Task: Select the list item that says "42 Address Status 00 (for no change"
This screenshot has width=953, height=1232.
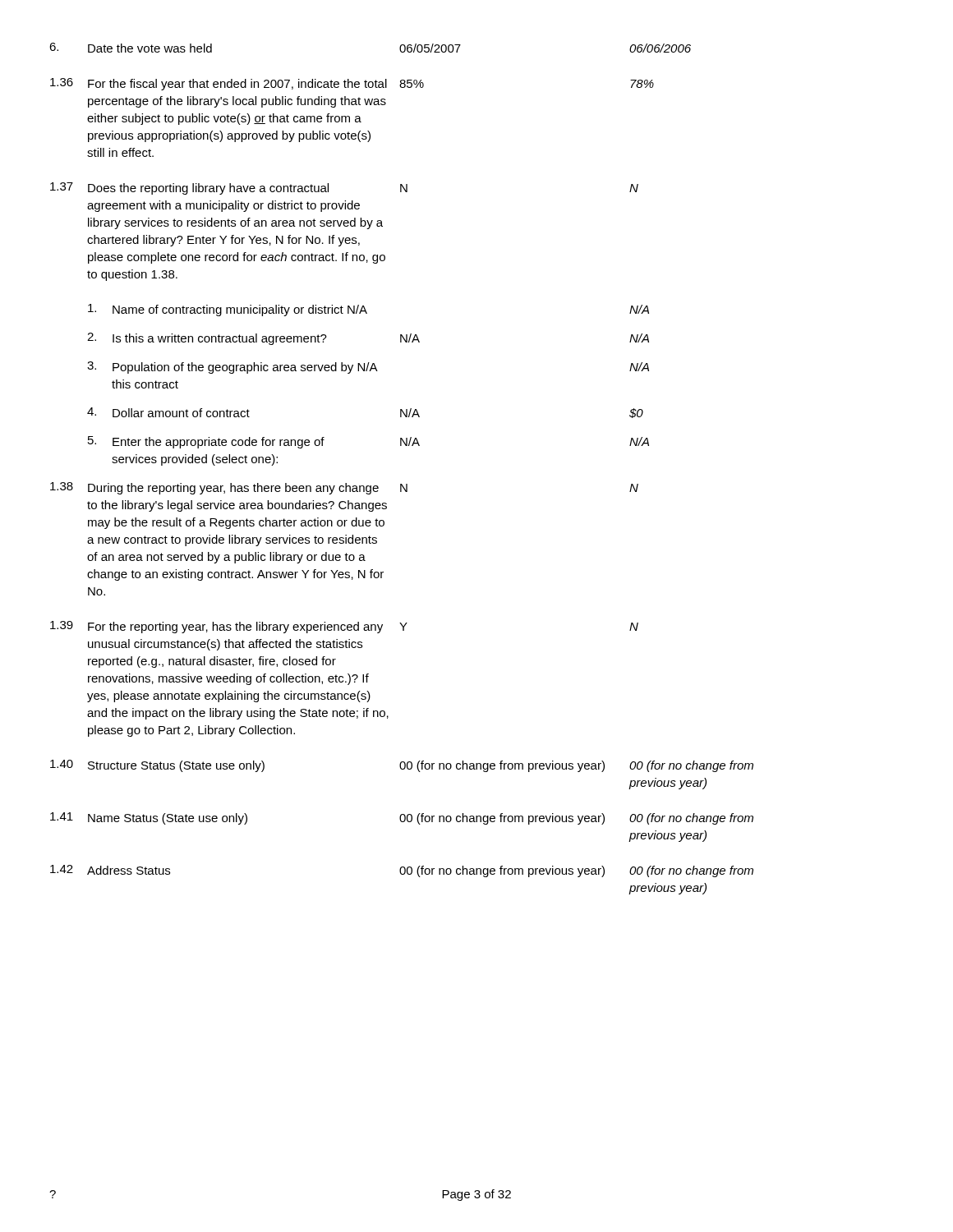Action: pos(476,879)
